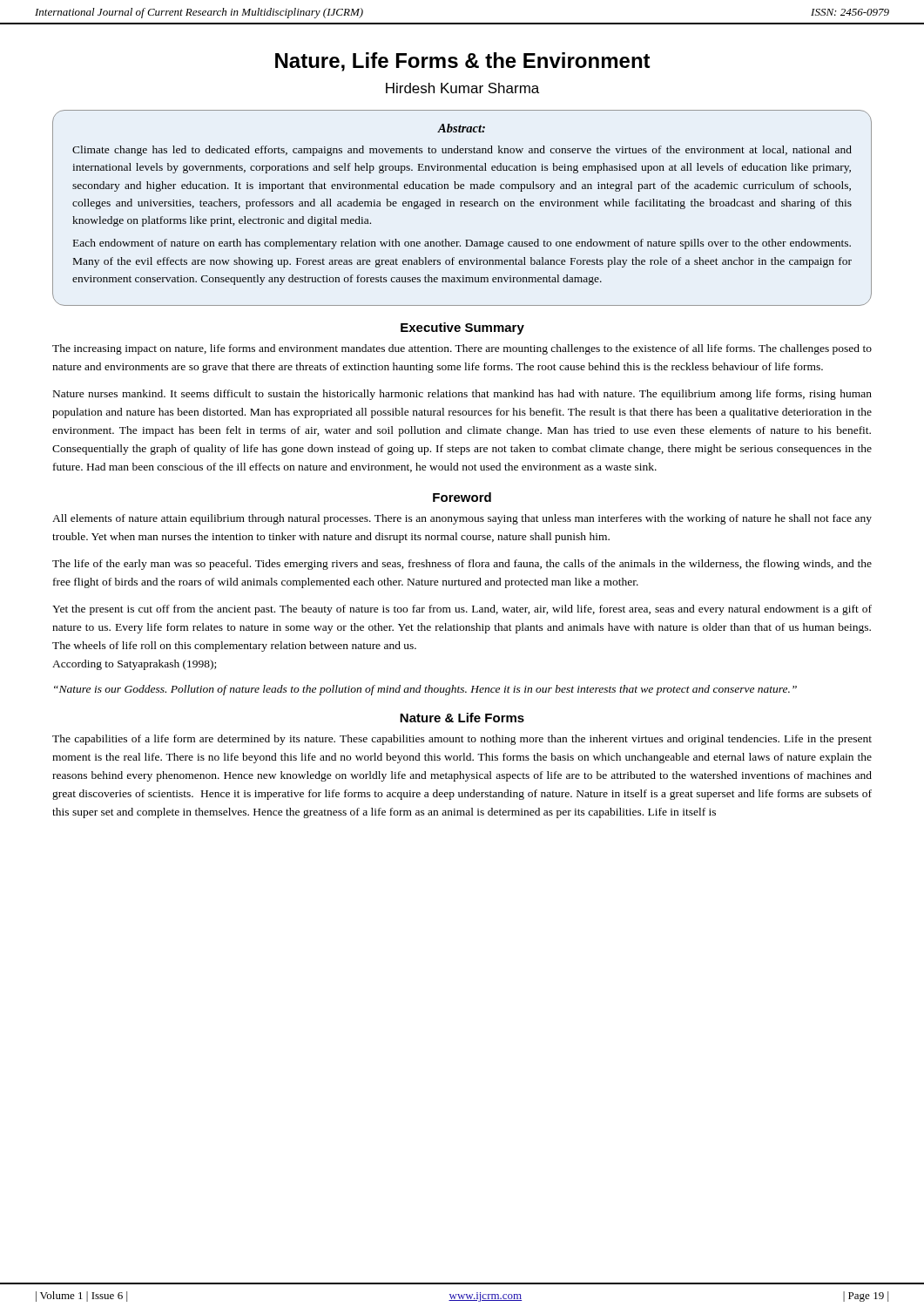The height and width of the screenshot is (1307, 924).
Task: Find the text block starting "Abstract: Climate change has led to dedicated"
Action: point(462,204)
